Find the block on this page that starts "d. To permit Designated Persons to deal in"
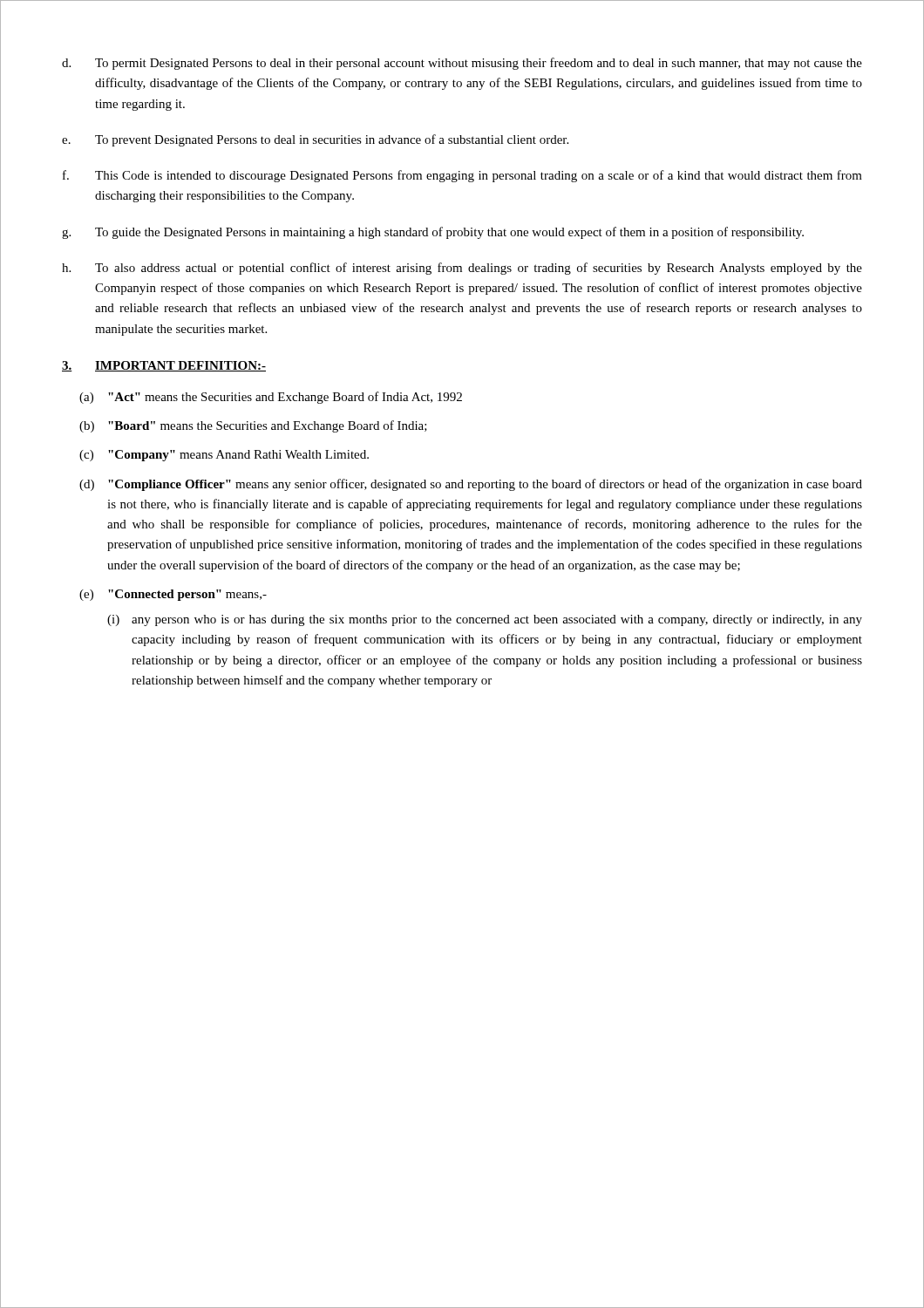The width and height of the screenshot is (924, 1308). pos(462,84)
